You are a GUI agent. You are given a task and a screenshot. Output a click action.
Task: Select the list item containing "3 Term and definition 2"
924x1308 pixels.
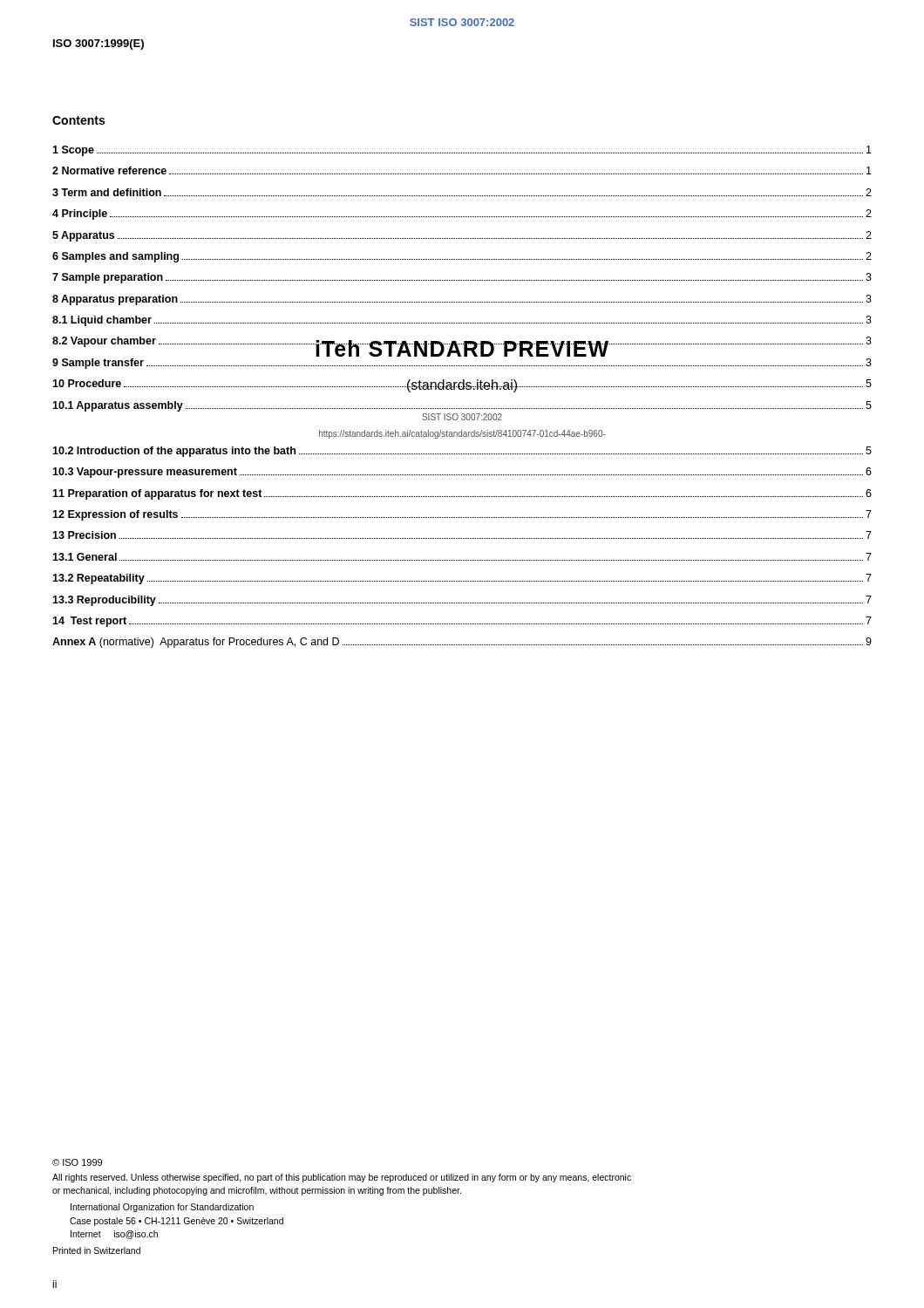click(462, 193)
